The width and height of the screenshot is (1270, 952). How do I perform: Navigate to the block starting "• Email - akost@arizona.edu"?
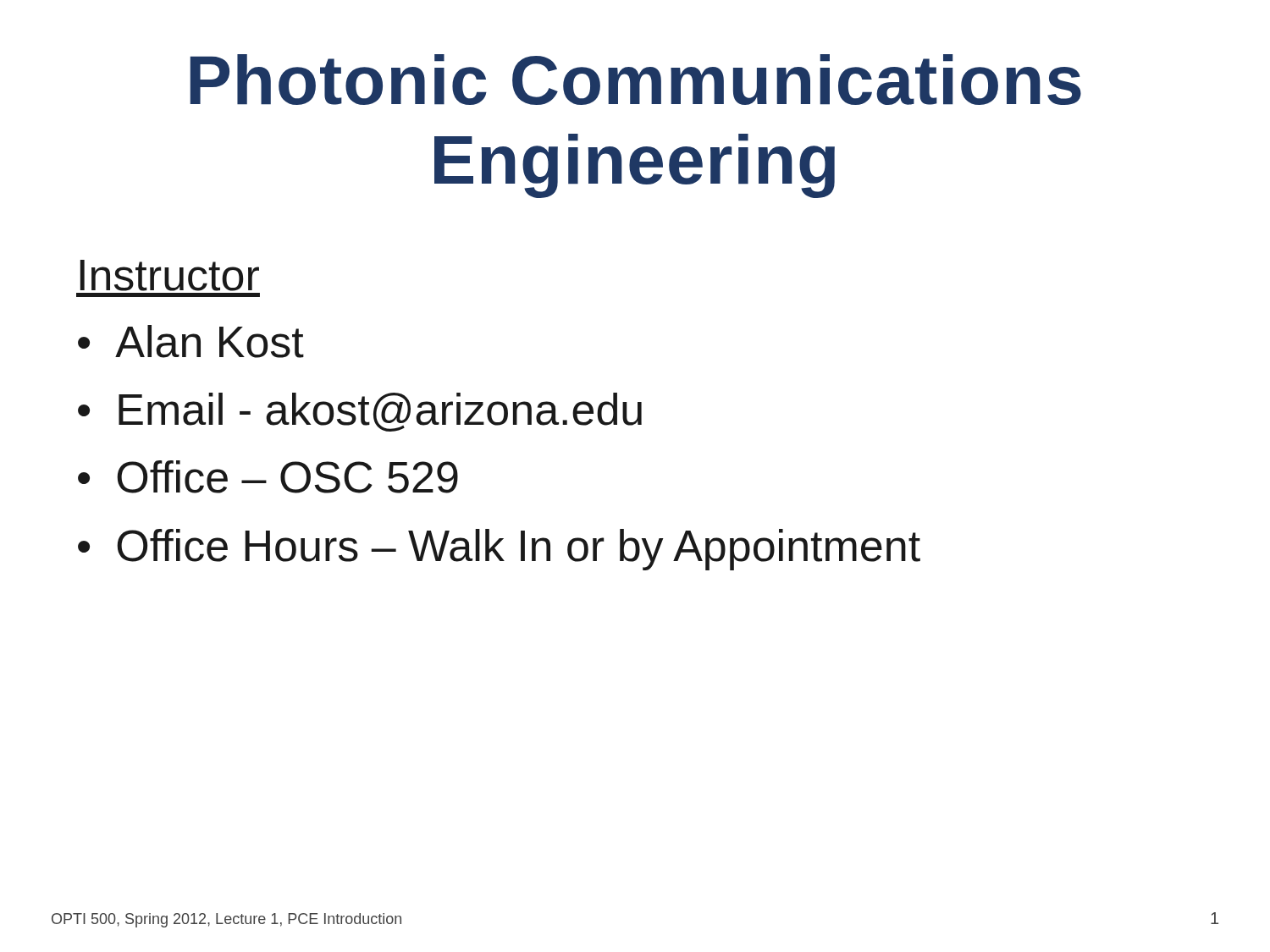(x=360, y=410)
